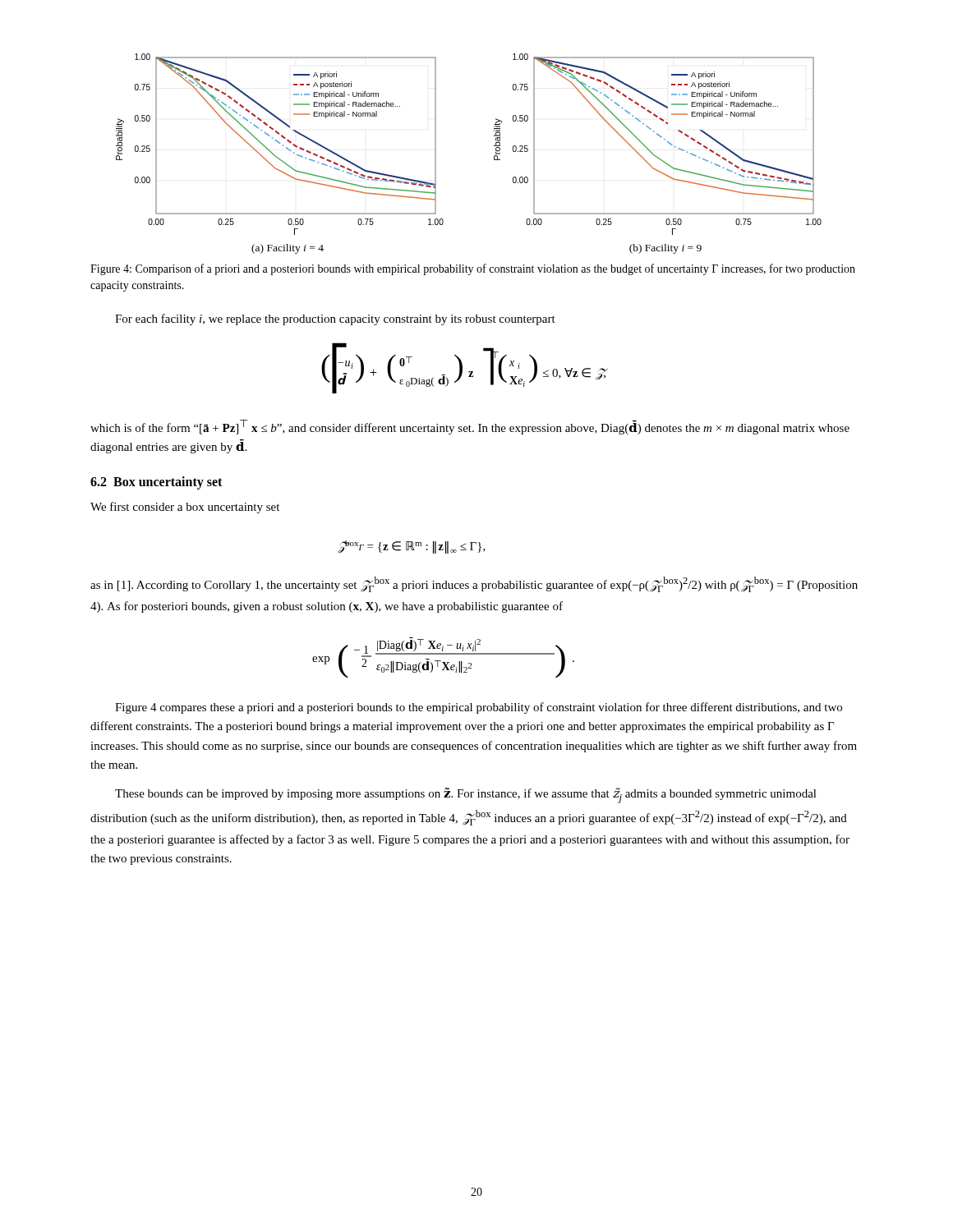The image size is (953, 1232).
Task: Find the line chart
Action: pyautogui.click(x=476, y=152)
